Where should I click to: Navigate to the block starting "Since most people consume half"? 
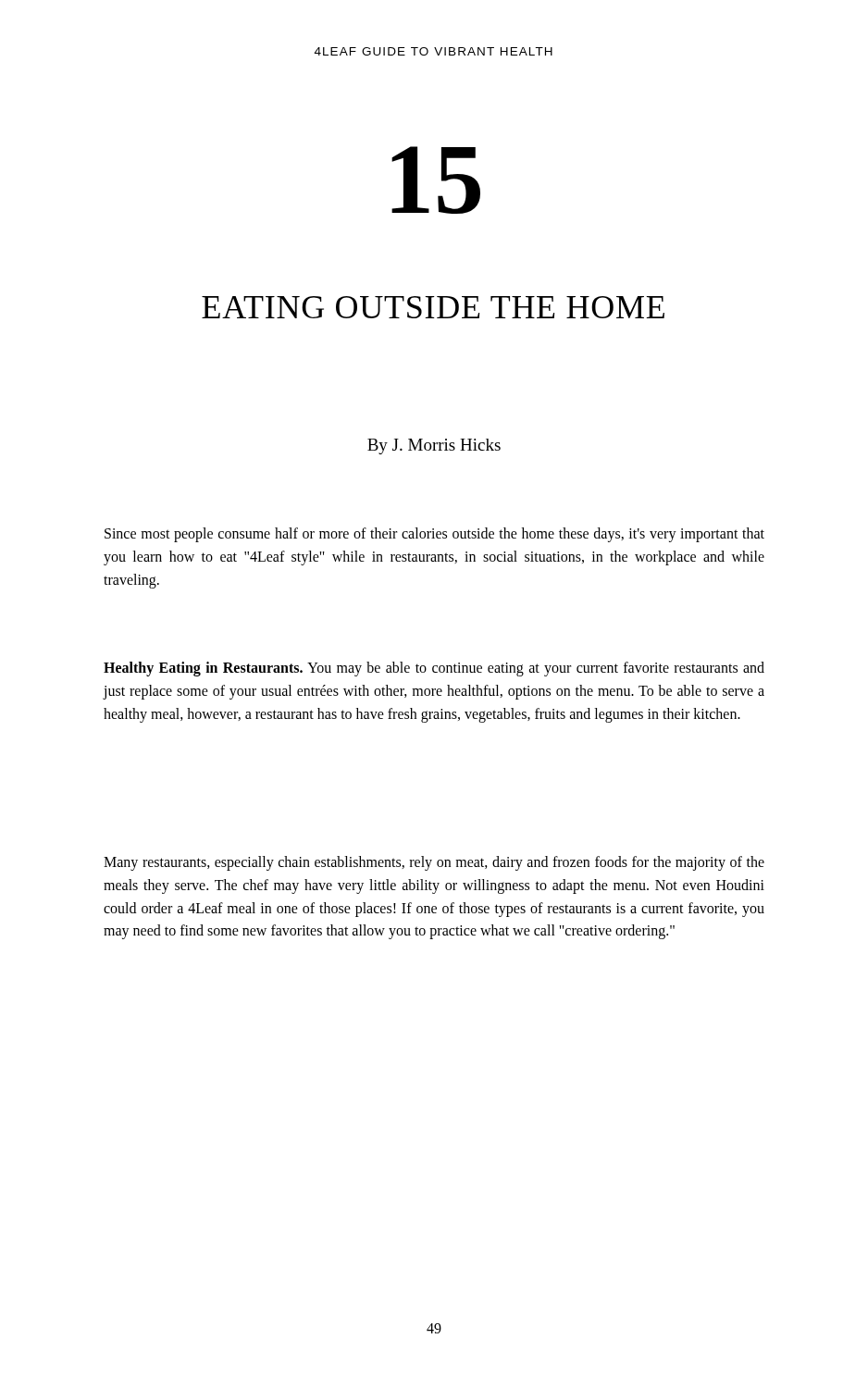434,556
